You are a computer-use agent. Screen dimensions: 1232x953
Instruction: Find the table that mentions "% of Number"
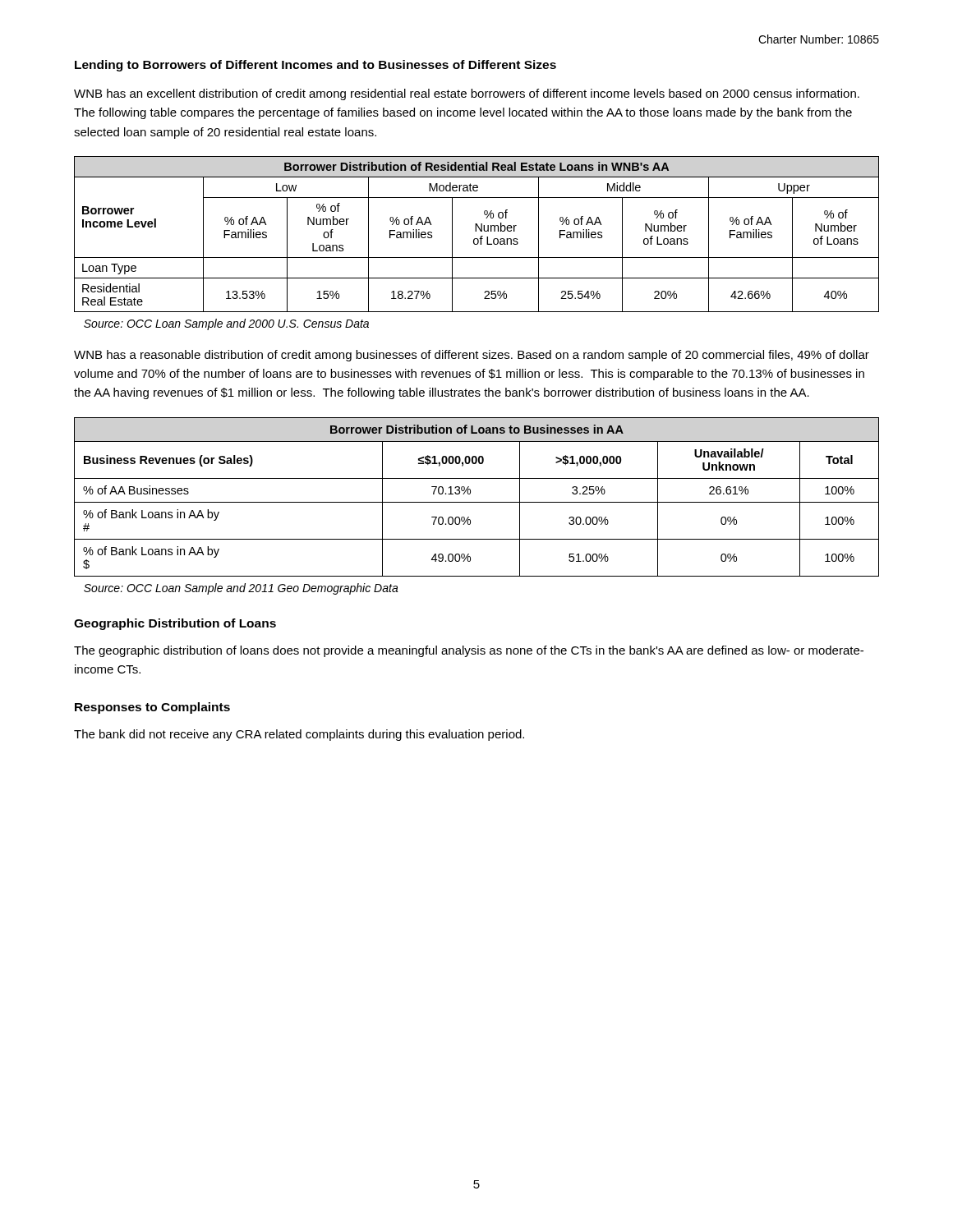[x=476, y=234]
